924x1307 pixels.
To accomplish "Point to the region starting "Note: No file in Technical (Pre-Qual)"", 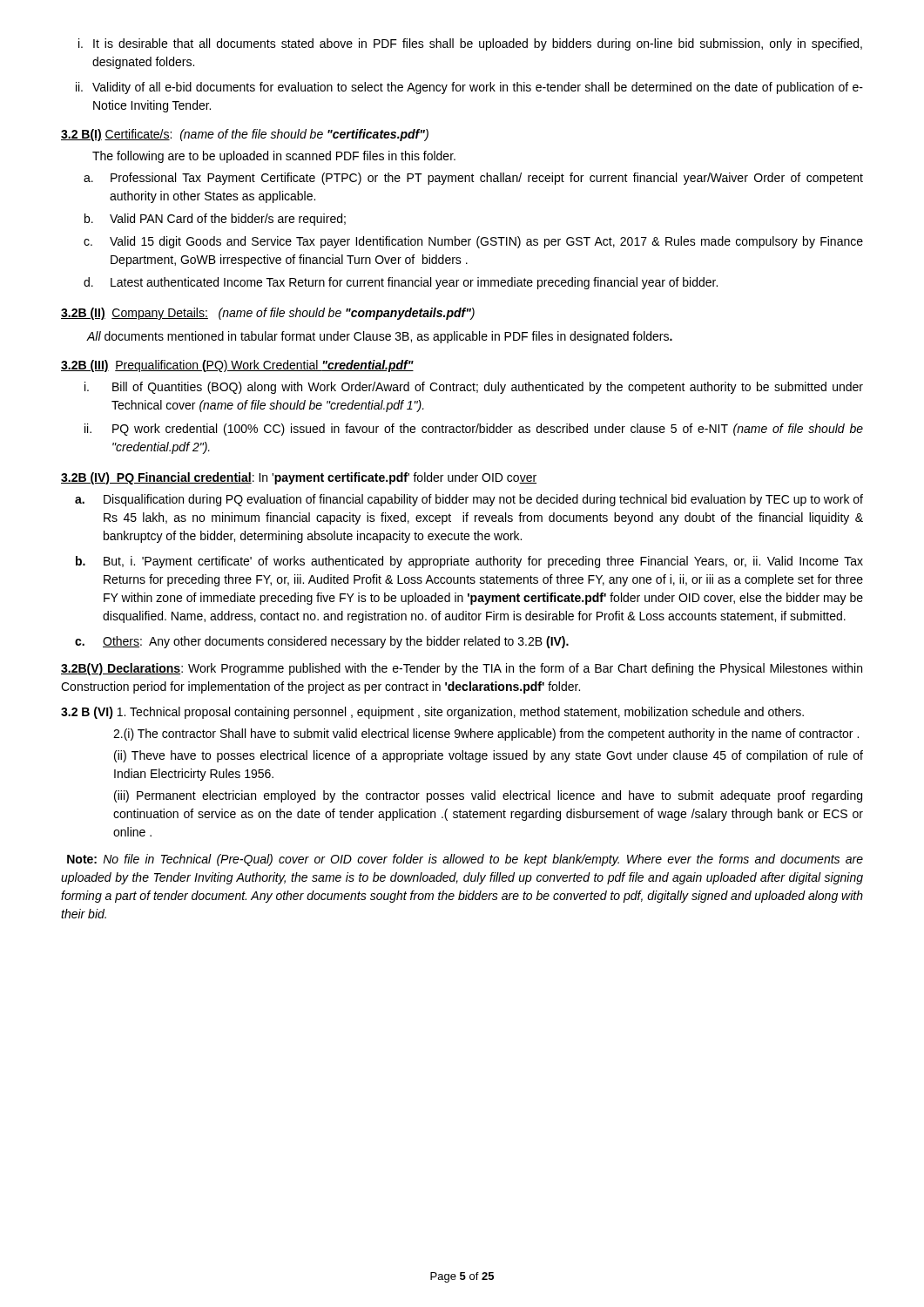I will (x=462, y=887).
